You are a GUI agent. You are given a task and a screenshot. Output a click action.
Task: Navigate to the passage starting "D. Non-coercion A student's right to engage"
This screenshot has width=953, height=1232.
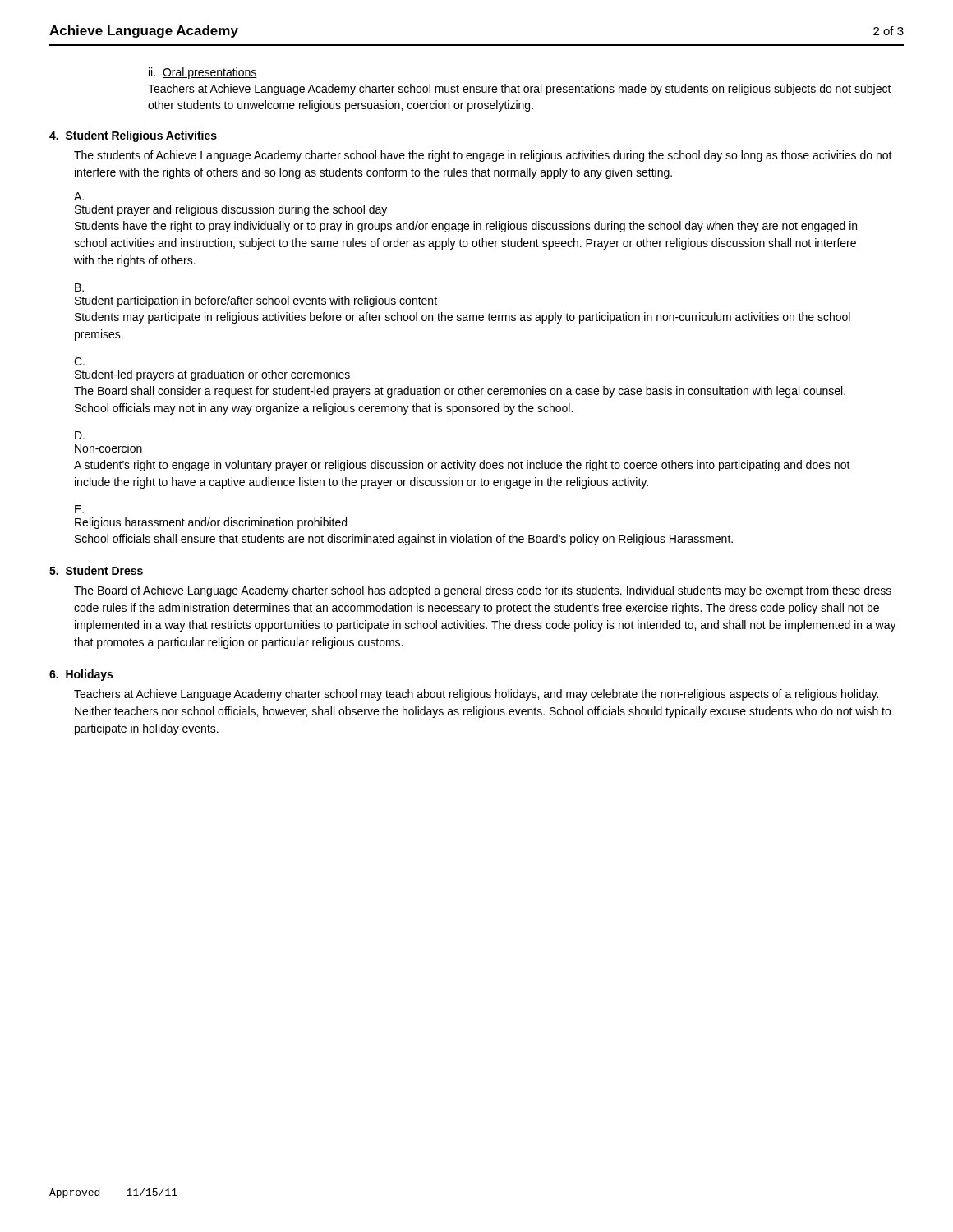click(476, 460)
